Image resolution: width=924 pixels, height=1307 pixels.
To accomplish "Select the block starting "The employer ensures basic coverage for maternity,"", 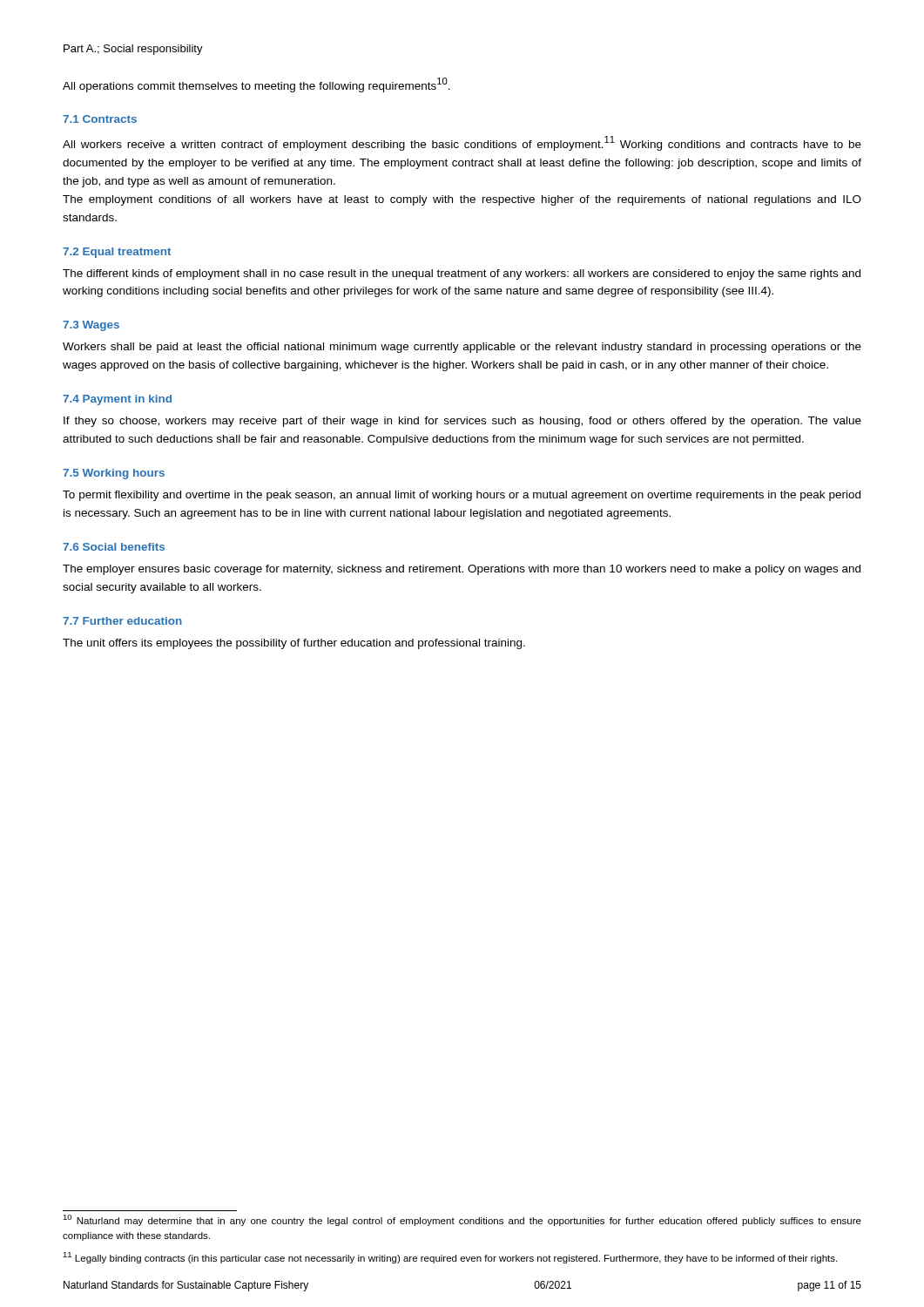I will click(x=462, y=578).
